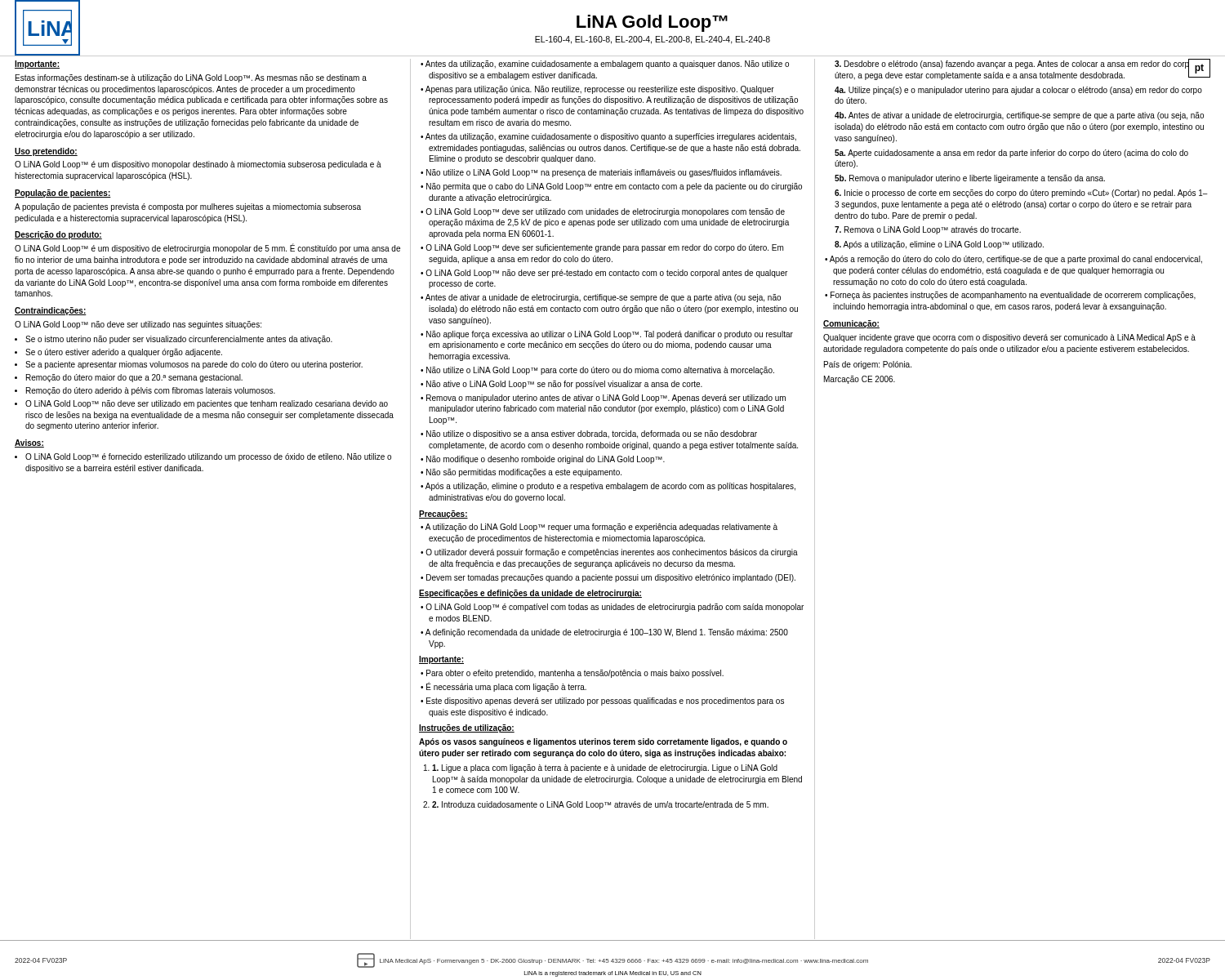Image resolution: width=1225 pixels, height=980 pixels.
Task: Point to the block starting "Ligue a placa"
Action: 619,787
